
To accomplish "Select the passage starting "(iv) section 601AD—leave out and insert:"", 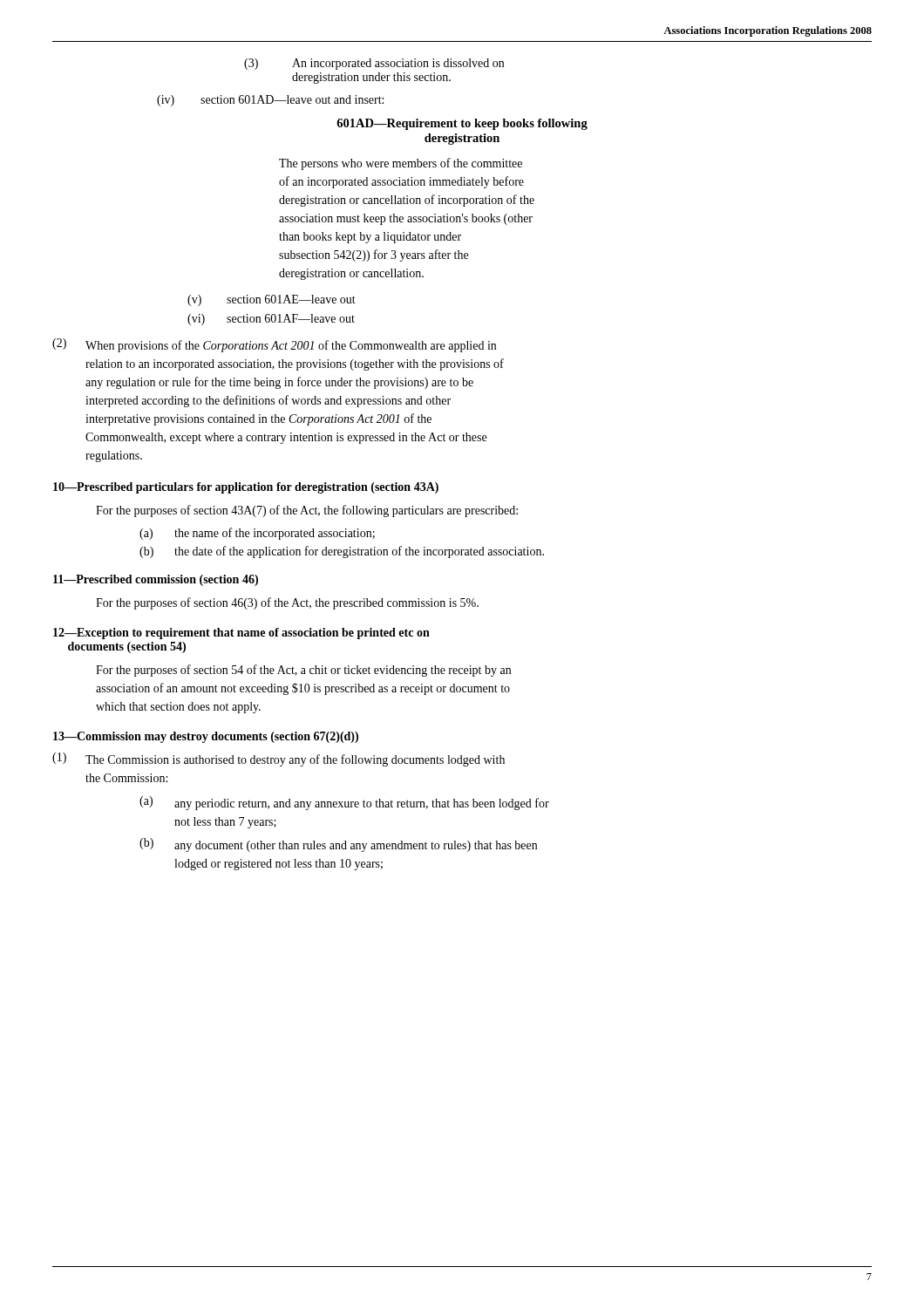I will pos(271,100).
